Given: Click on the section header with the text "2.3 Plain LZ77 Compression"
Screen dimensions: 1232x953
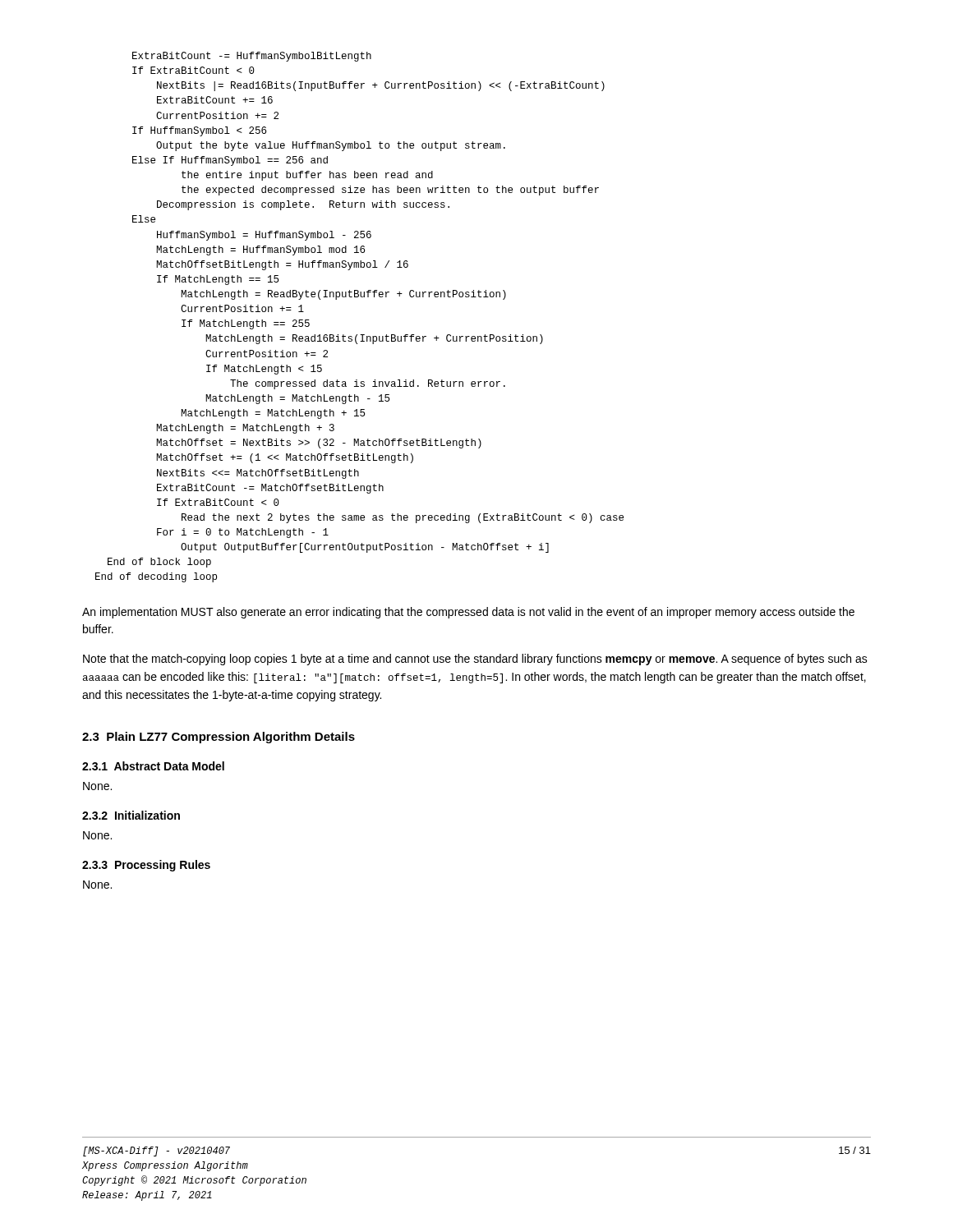Looking at the screenshot, I should (219, 736).
